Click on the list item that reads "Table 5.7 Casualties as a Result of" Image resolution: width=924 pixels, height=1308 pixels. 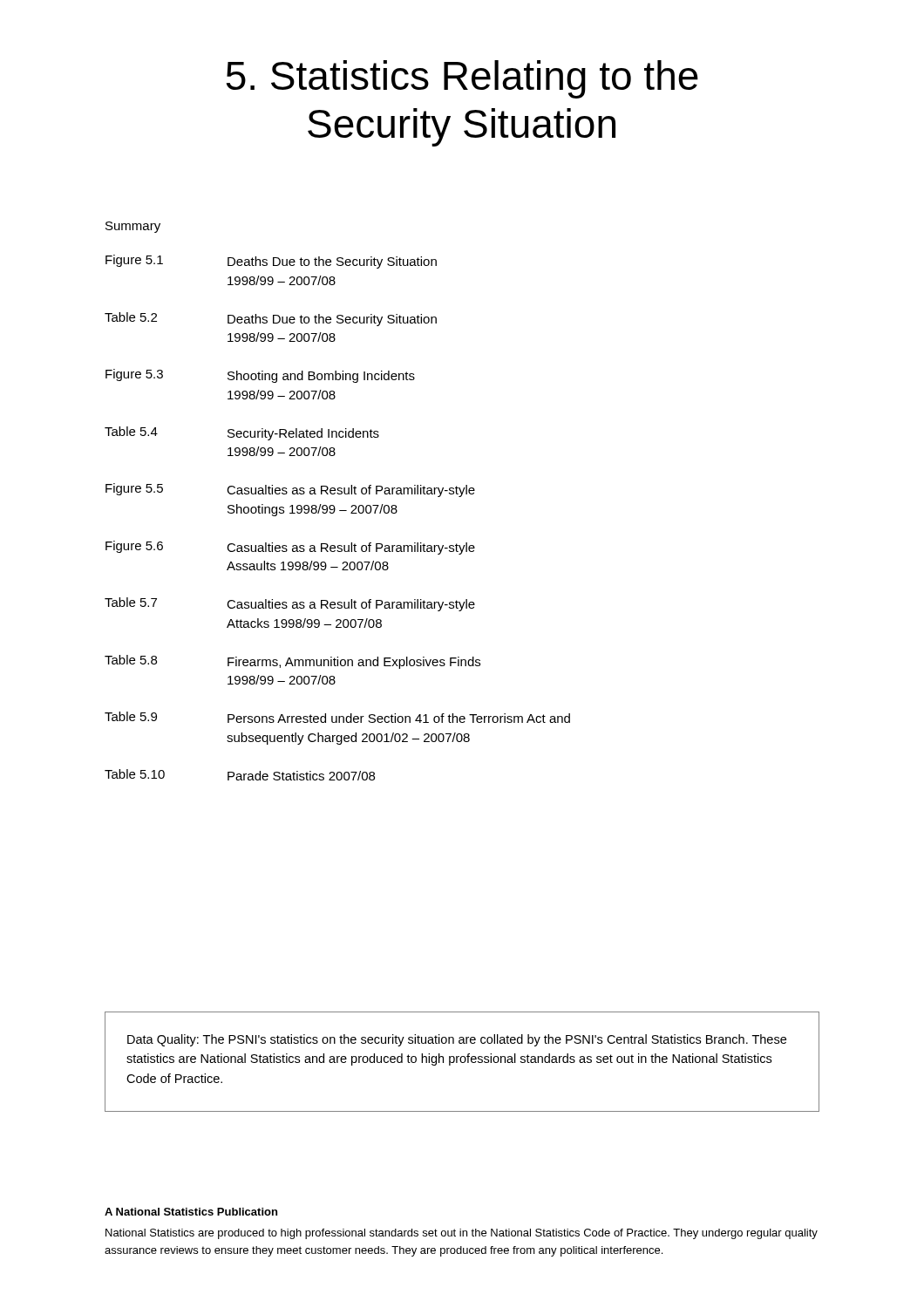click(462, 614)
